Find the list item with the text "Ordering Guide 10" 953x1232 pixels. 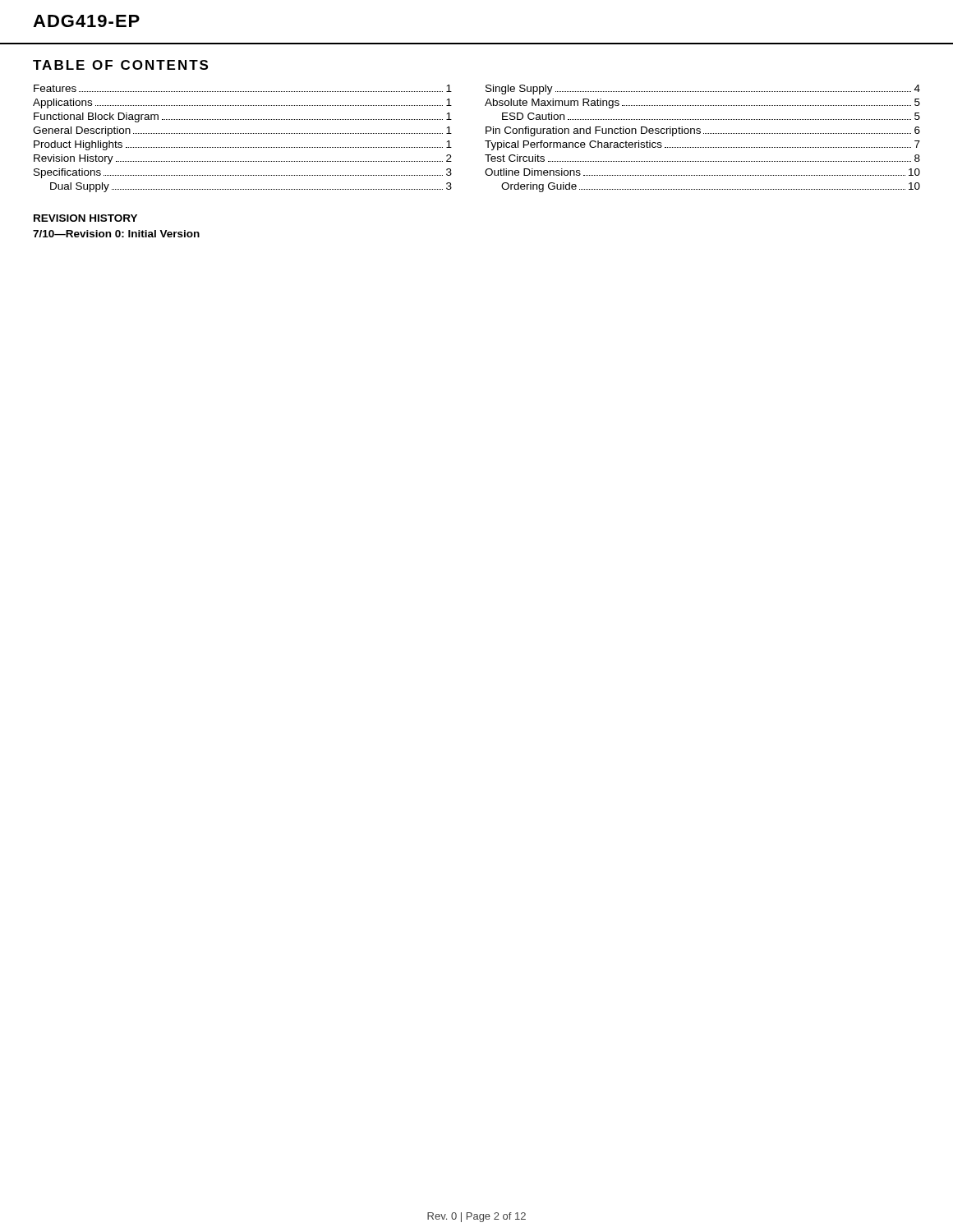pos(711,186)
